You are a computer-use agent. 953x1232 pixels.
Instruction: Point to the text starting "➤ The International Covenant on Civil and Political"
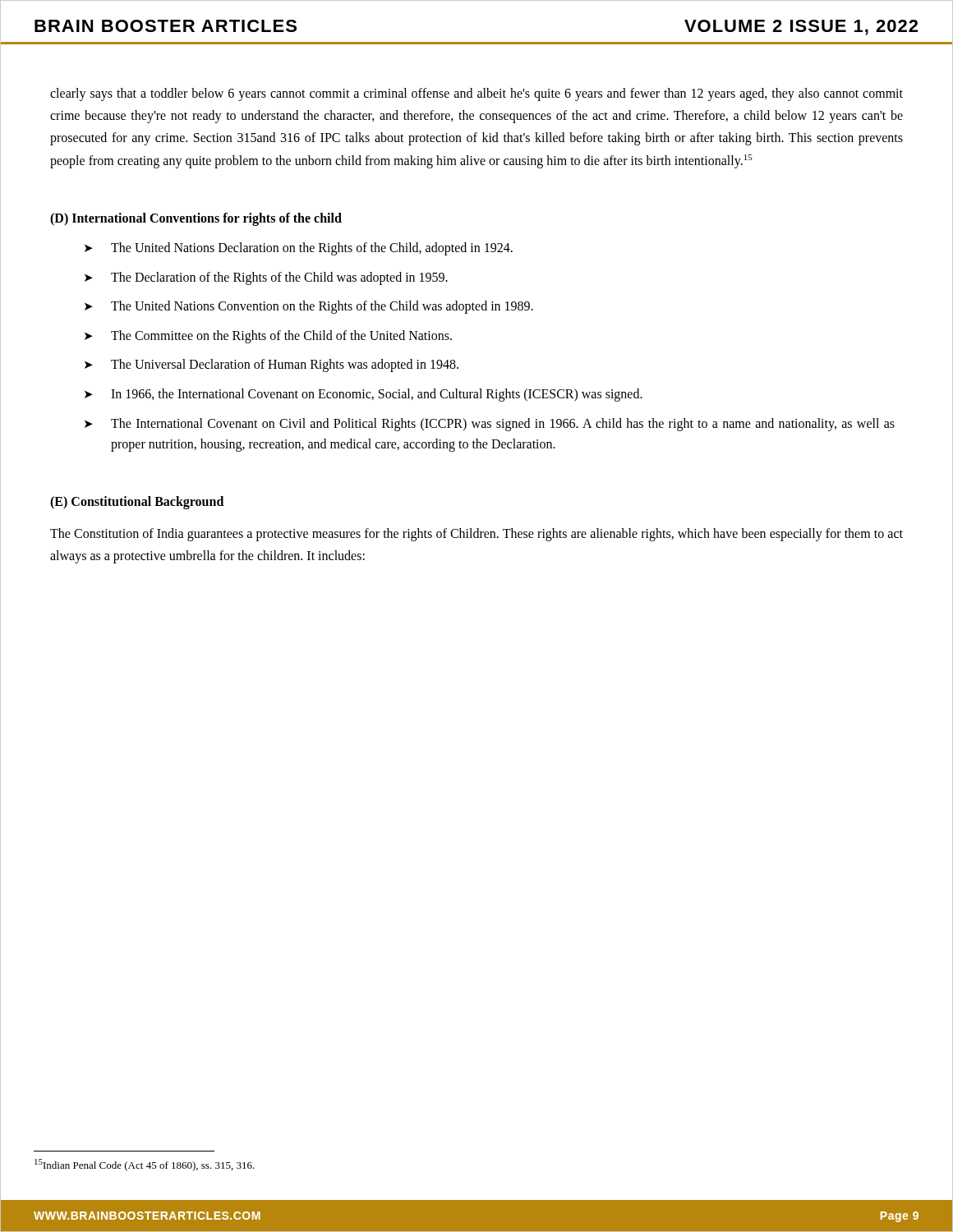[489, 434]
